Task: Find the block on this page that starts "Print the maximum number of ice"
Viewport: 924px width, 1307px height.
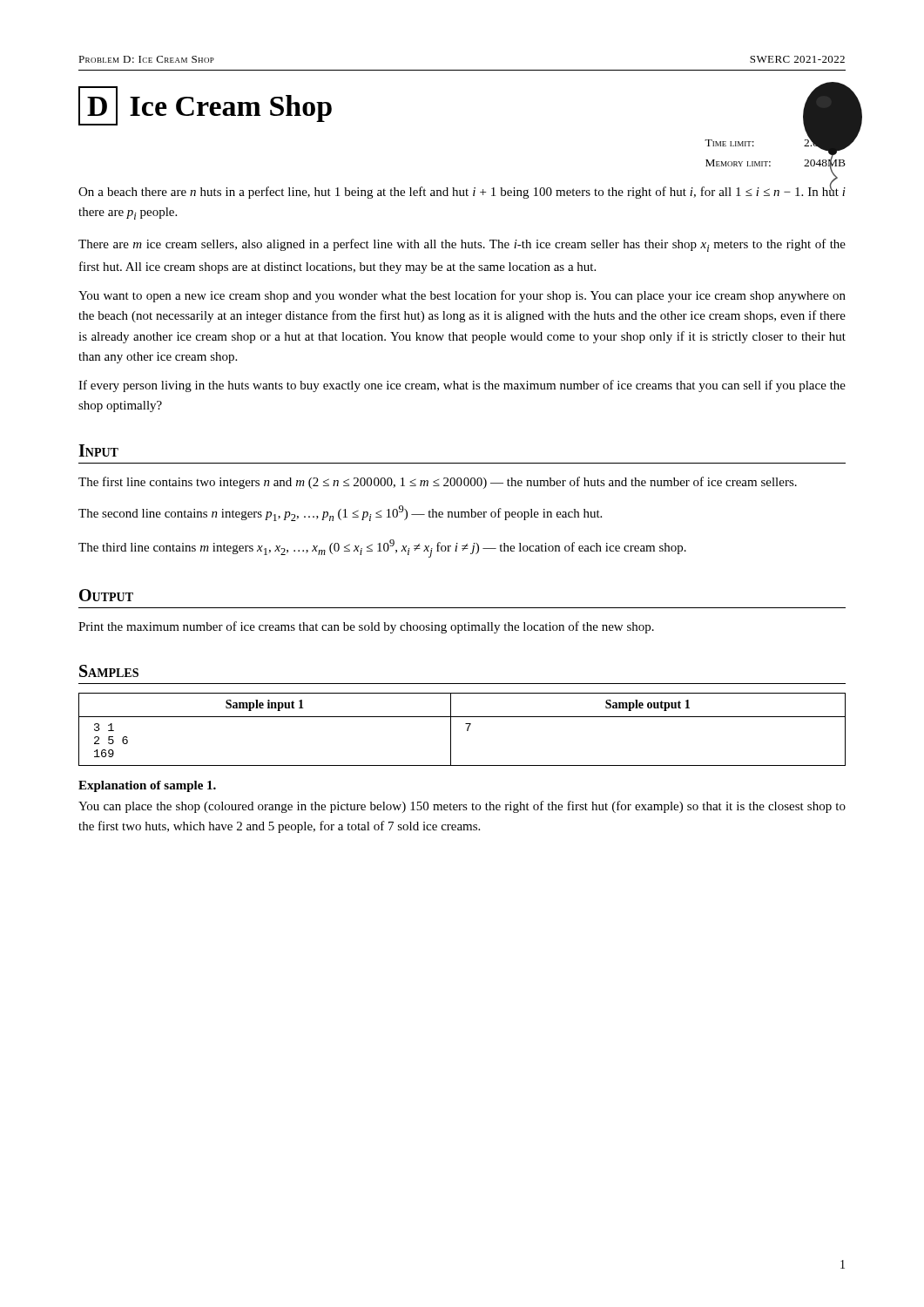Action: [366, 626]
